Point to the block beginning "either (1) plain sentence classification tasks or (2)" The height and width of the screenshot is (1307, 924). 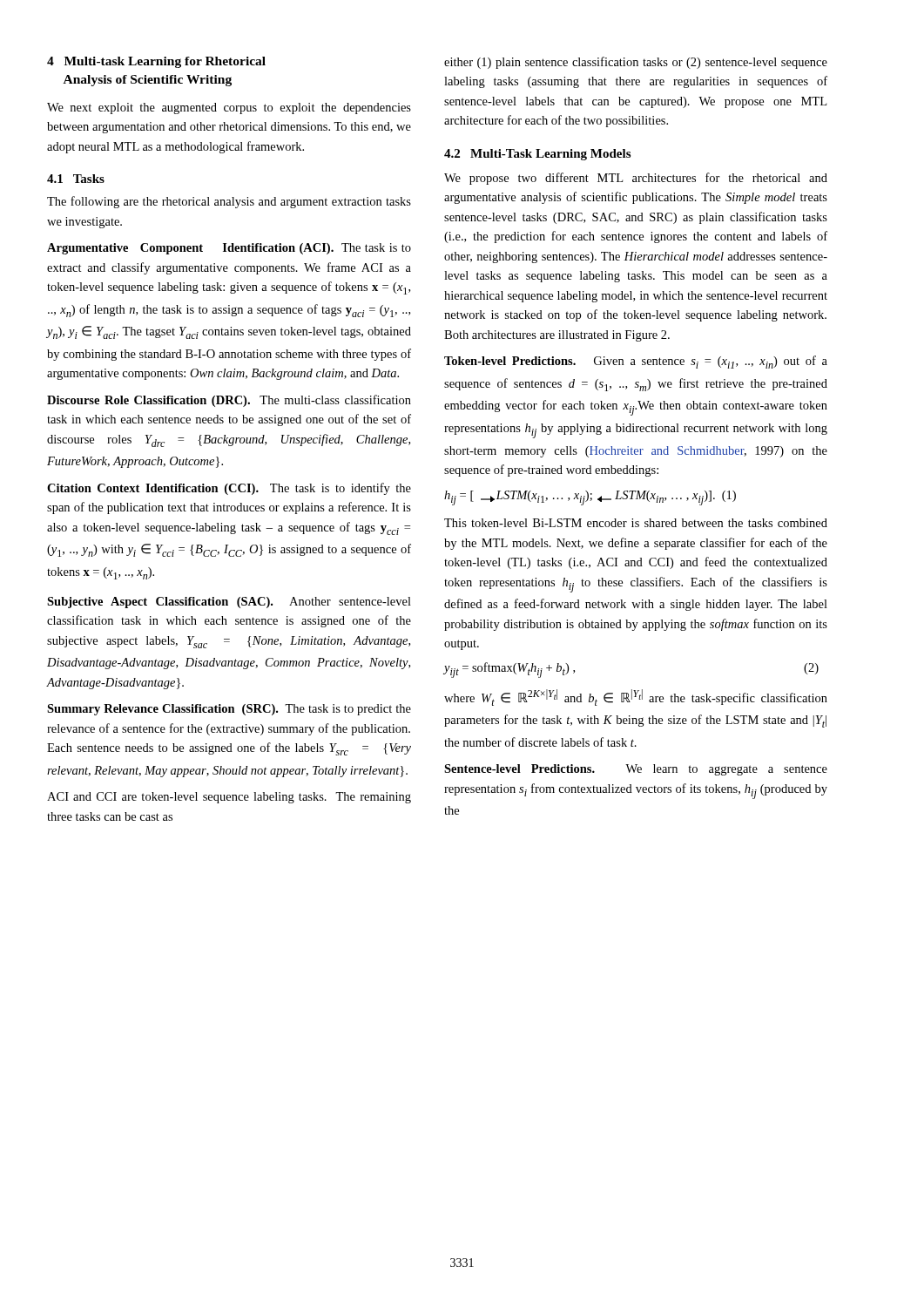[636, 91]
